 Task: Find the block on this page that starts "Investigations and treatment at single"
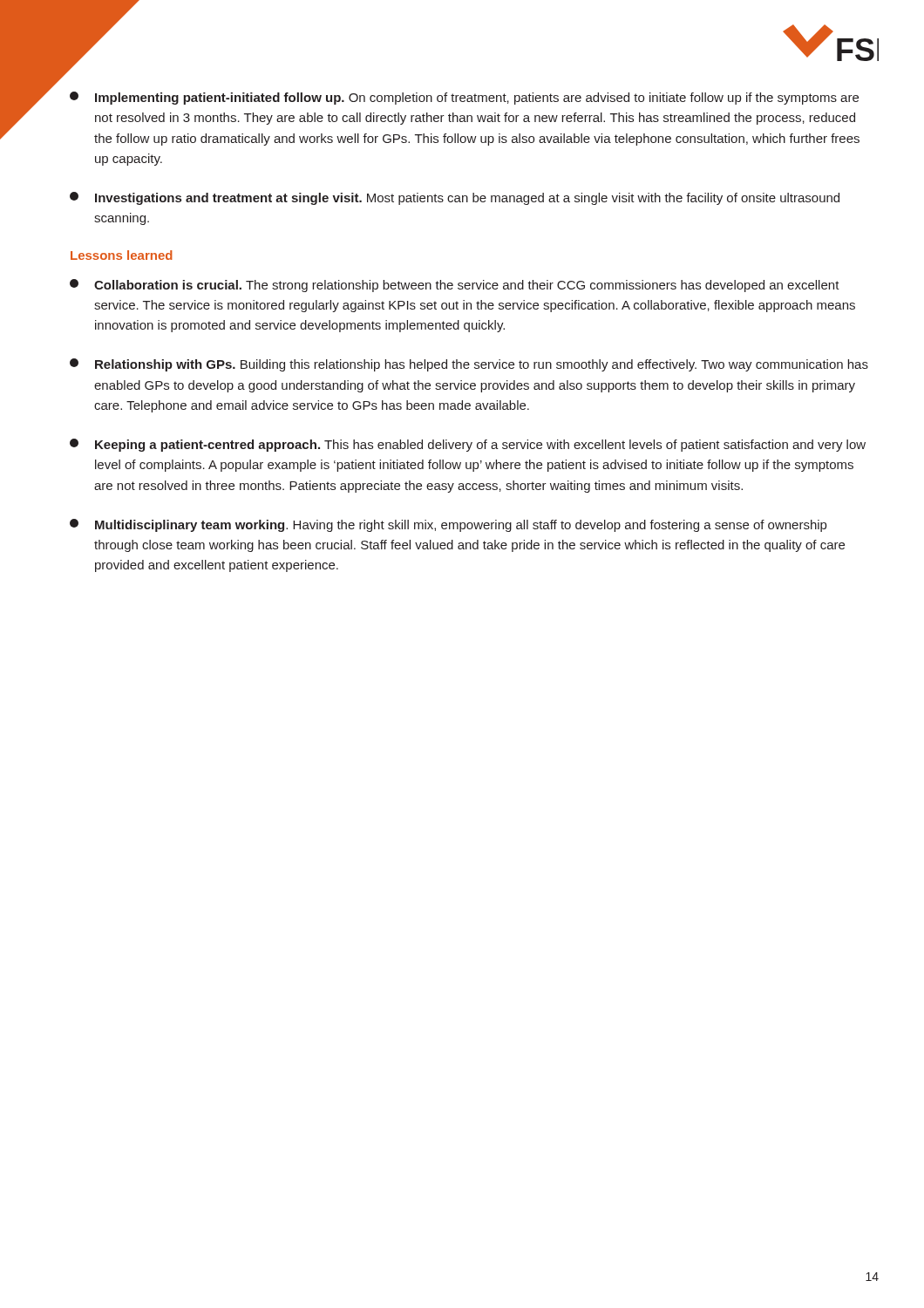point(471,208)
